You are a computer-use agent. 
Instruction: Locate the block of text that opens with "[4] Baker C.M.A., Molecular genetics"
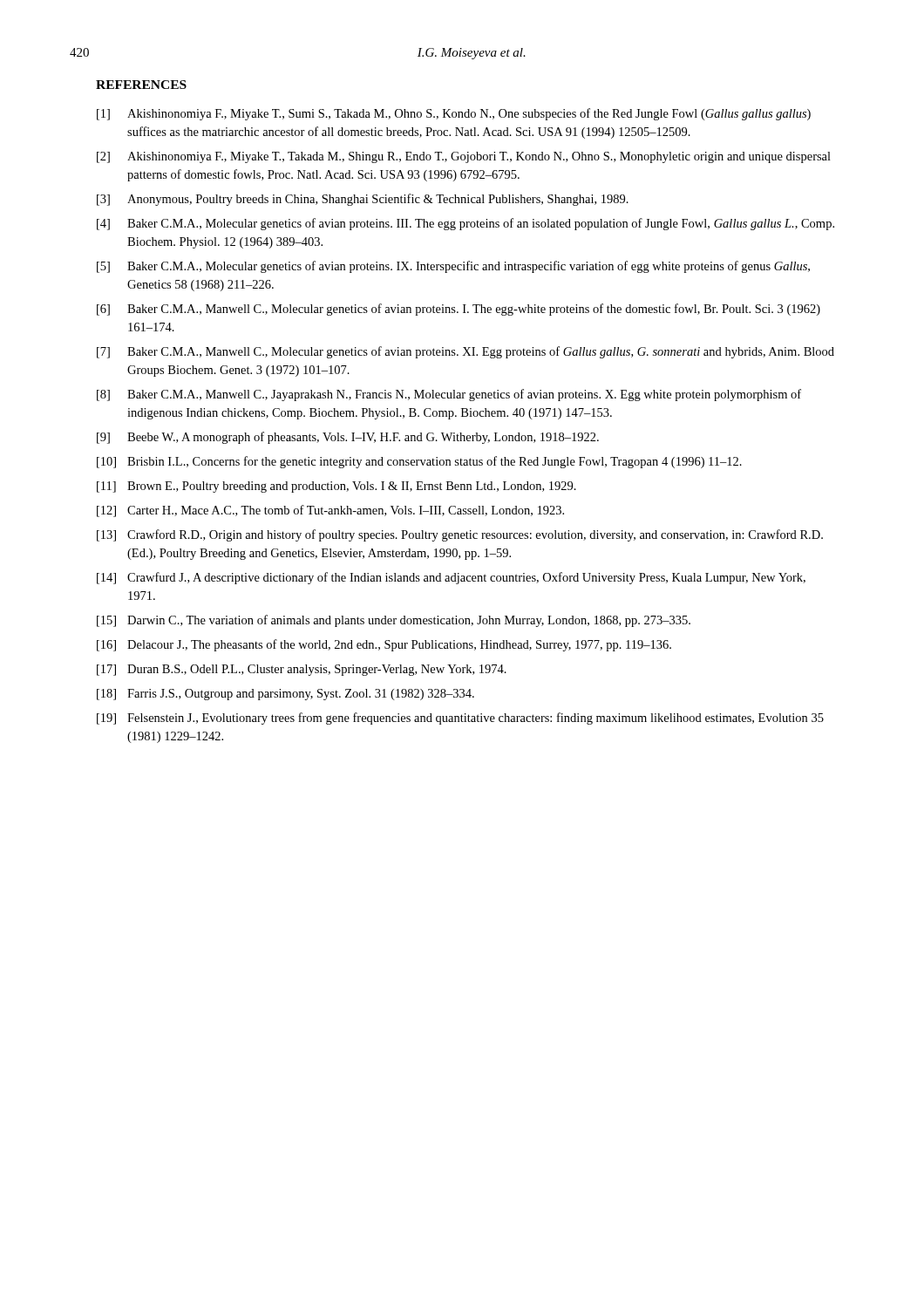466,233
